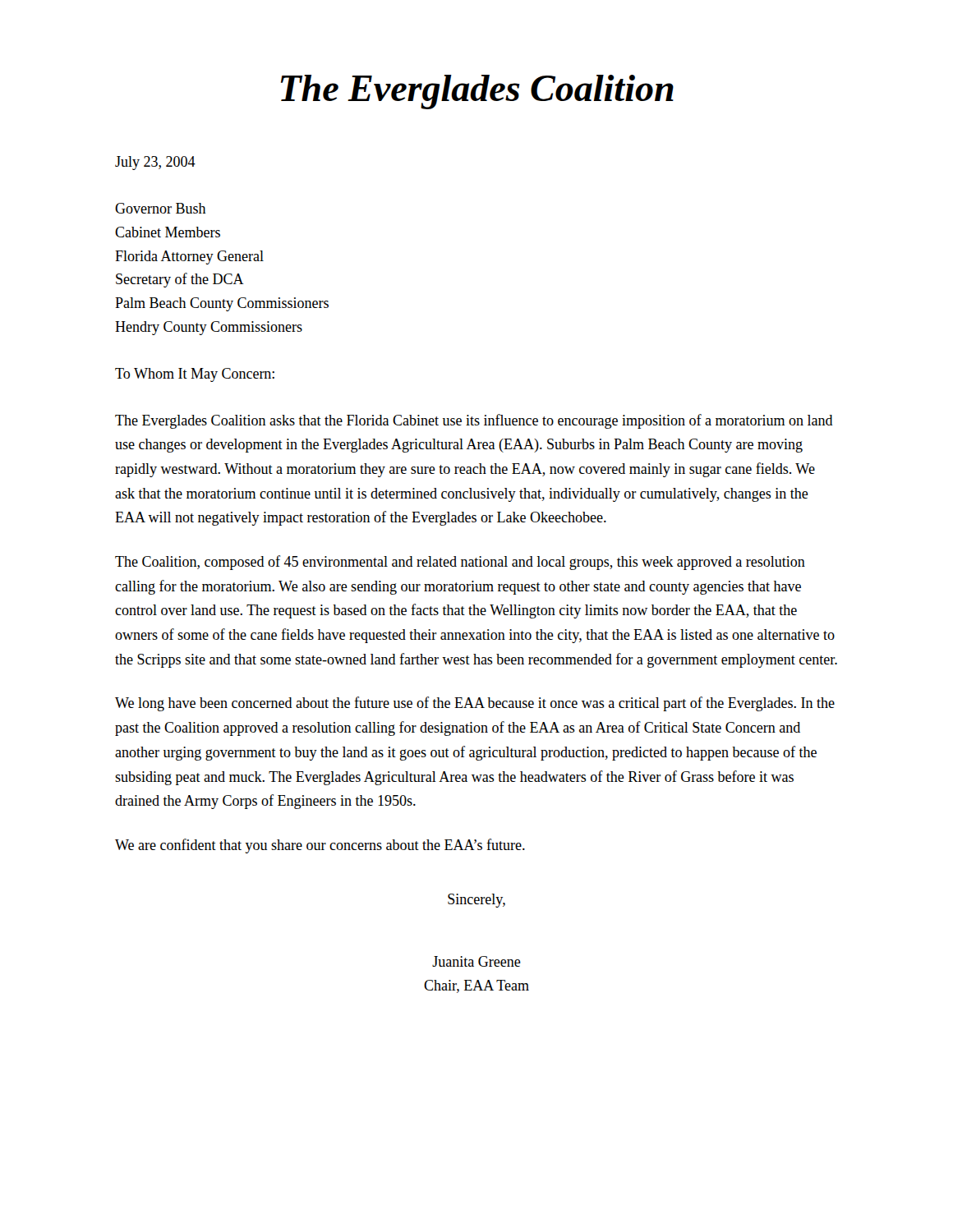Screen dimensions: 1232x953
Task: Find the text starting "Governor Bush Cabinet"
Action: [x=222, y=268]
